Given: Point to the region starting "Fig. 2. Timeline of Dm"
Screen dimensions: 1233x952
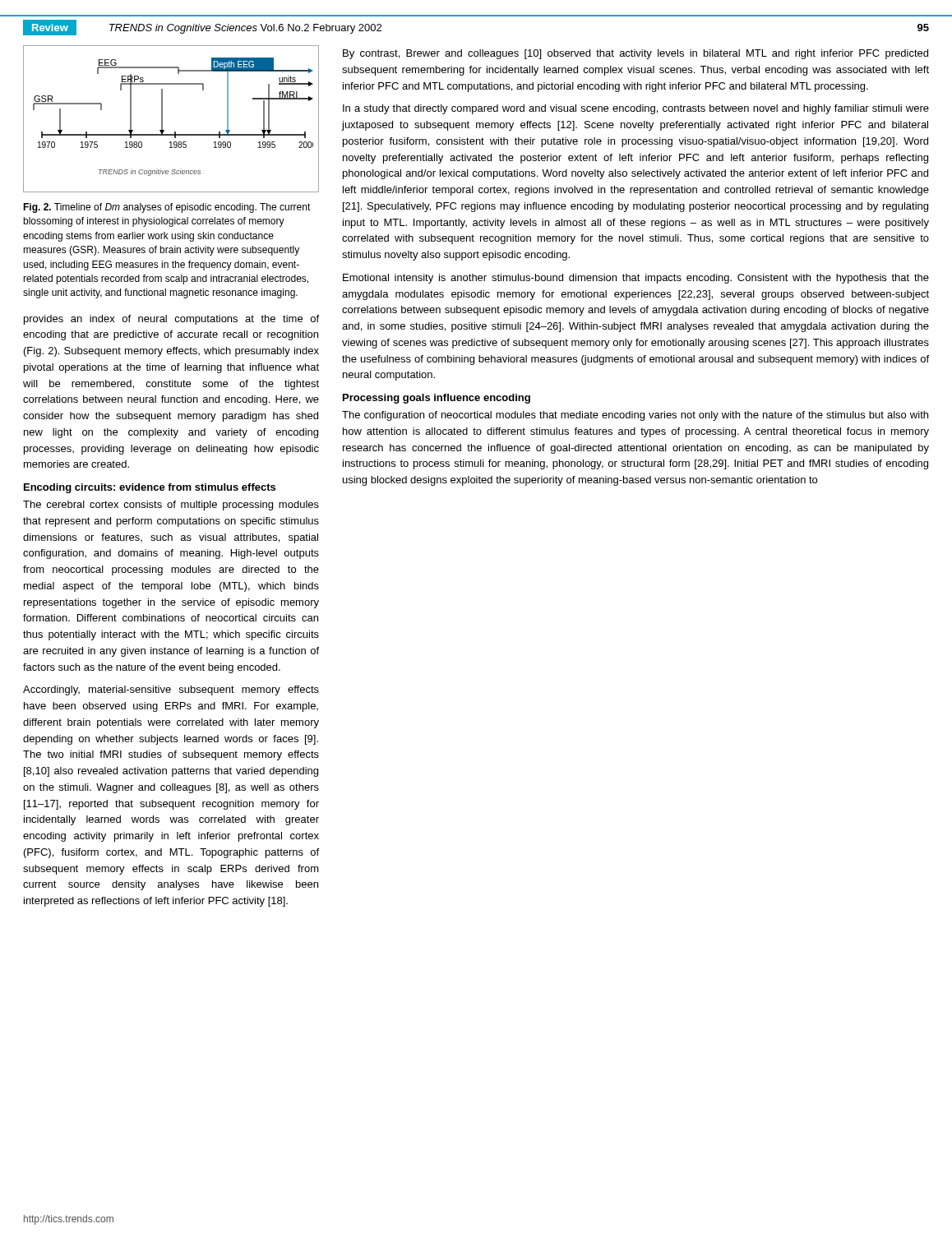Looking at the screenshot, I should coord(167,250).
